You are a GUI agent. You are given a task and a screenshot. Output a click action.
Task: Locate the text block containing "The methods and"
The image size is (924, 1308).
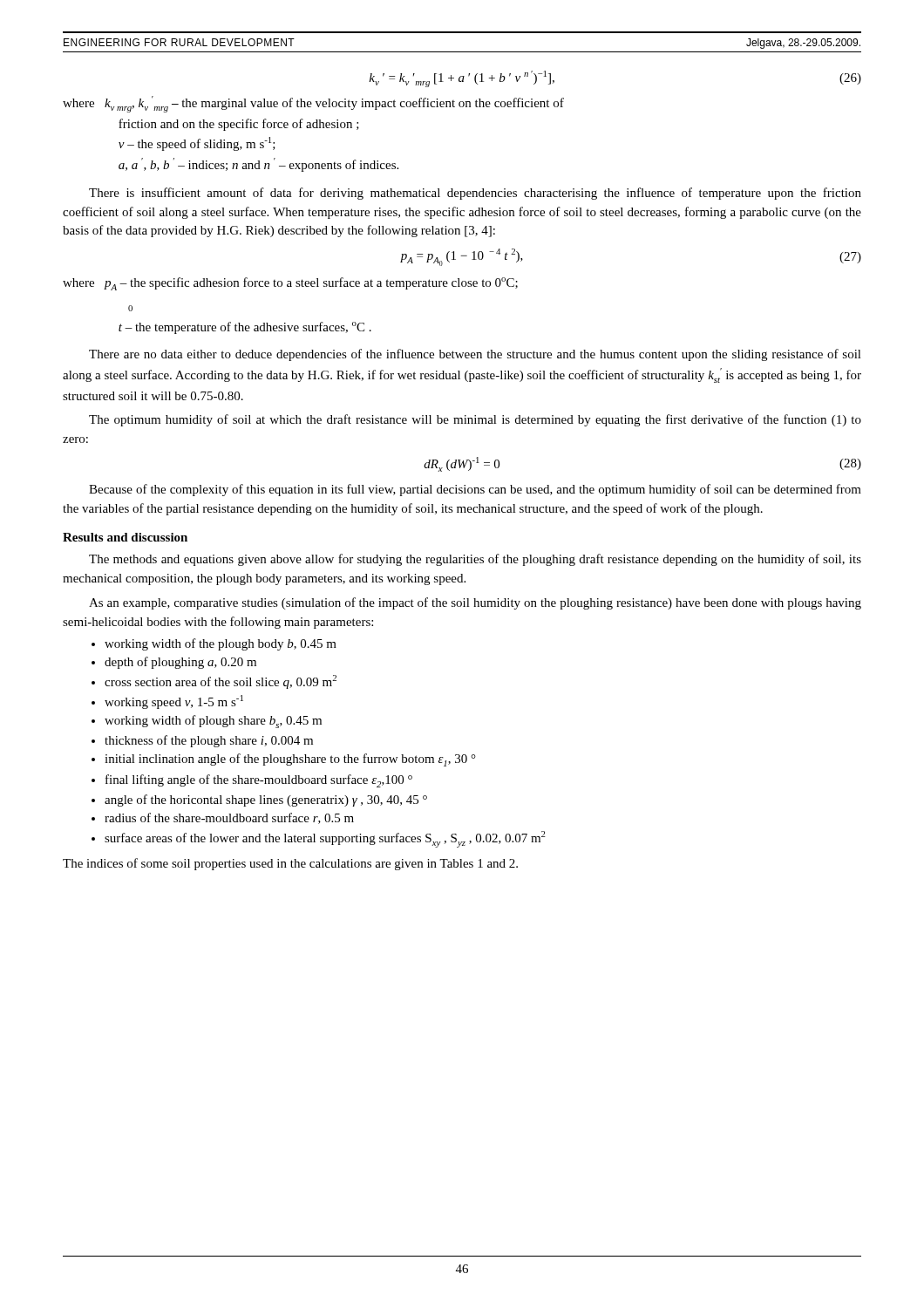tap(462, 569)
